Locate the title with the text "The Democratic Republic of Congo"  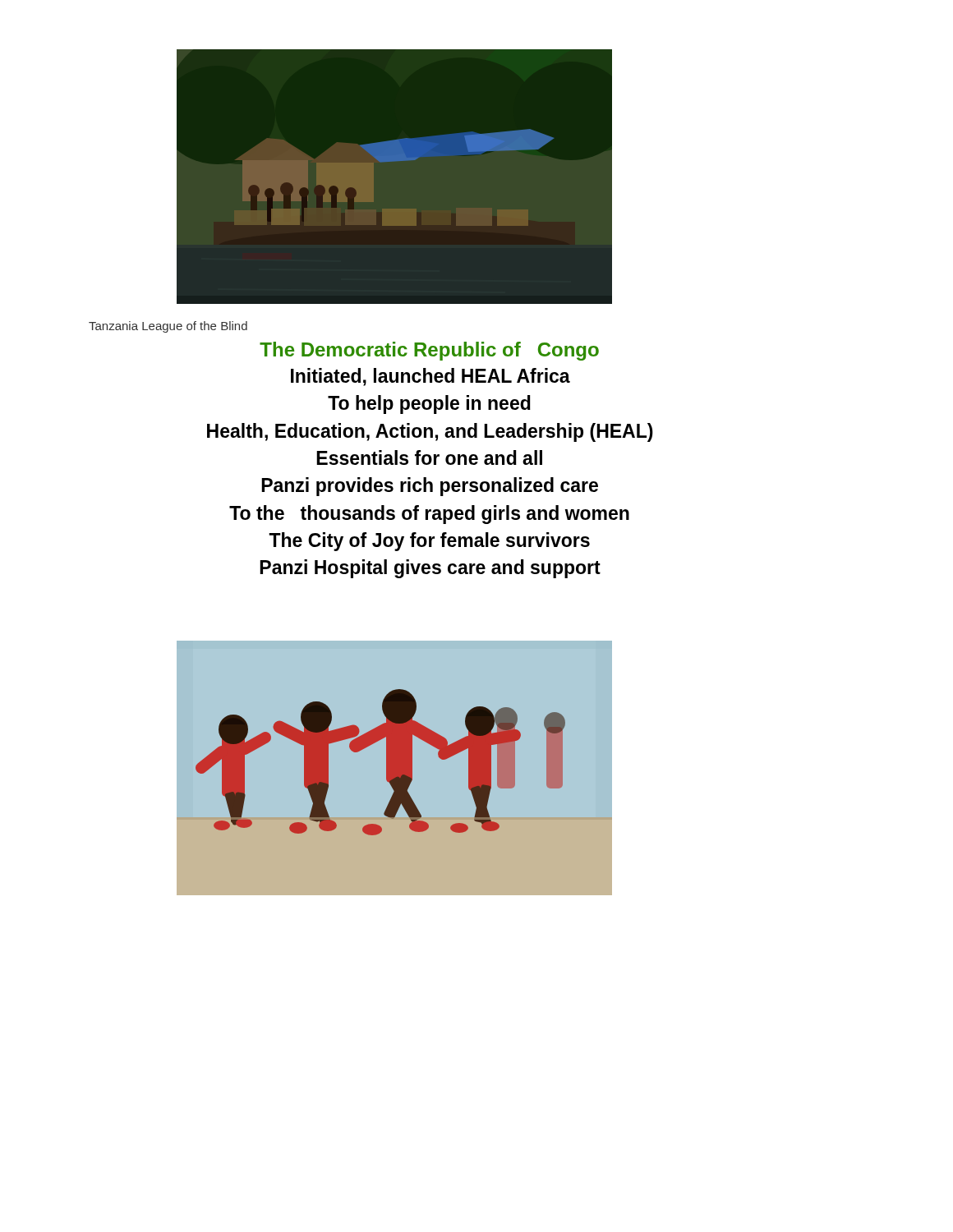point(430,460)
